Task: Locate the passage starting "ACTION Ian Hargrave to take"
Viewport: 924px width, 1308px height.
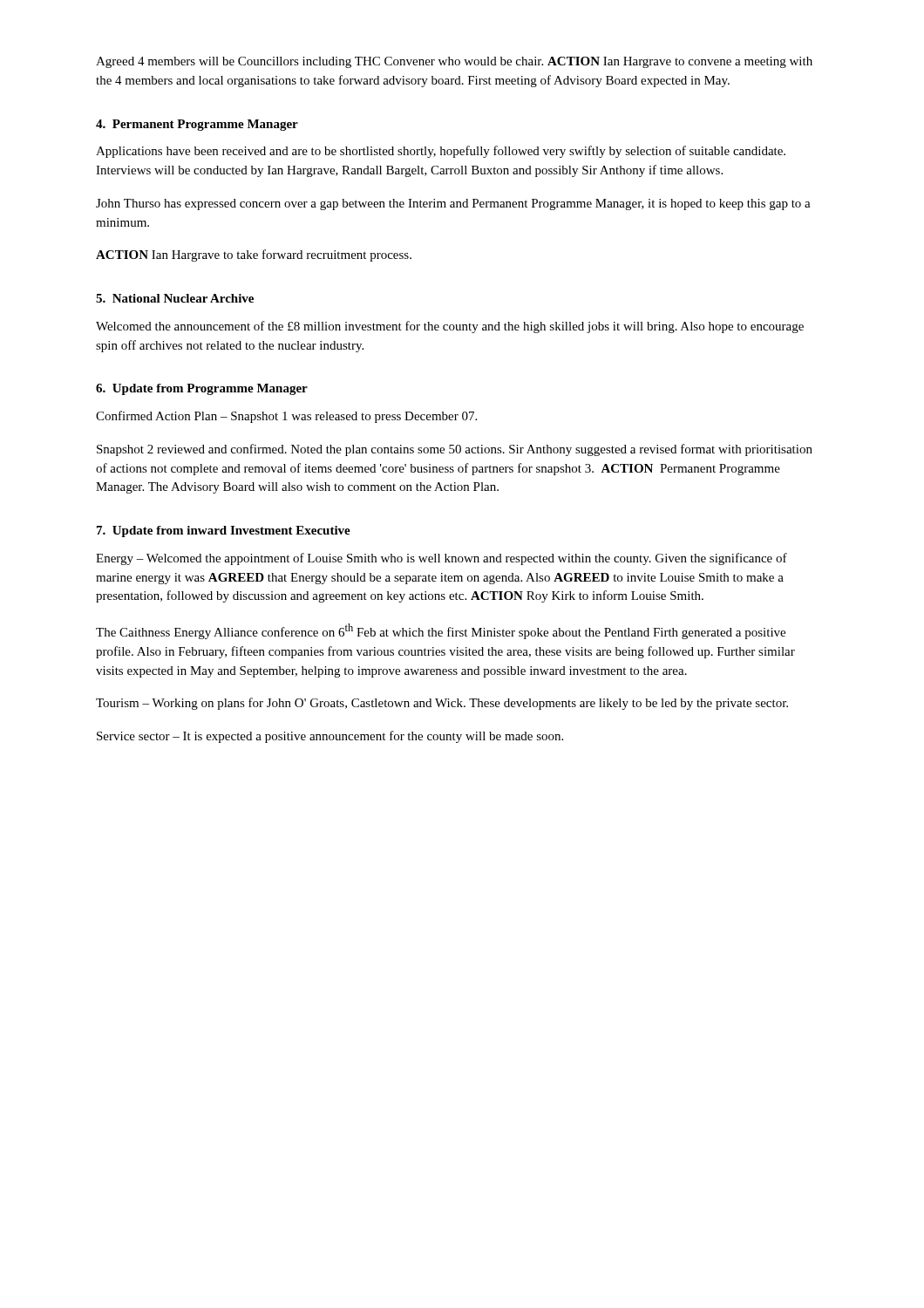Action: [254, 255]
